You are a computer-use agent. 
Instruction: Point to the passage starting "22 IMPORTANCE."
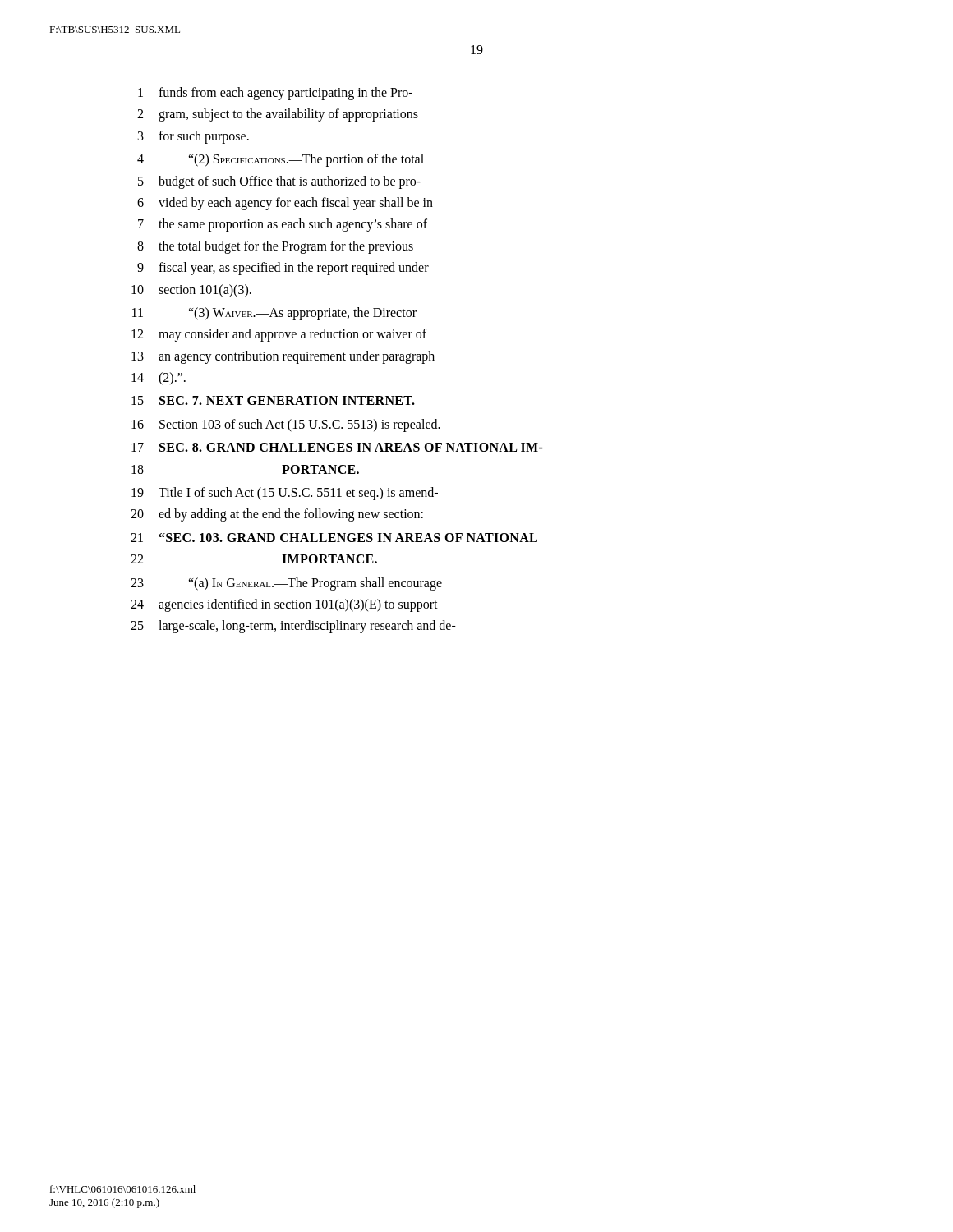point(134,559)
